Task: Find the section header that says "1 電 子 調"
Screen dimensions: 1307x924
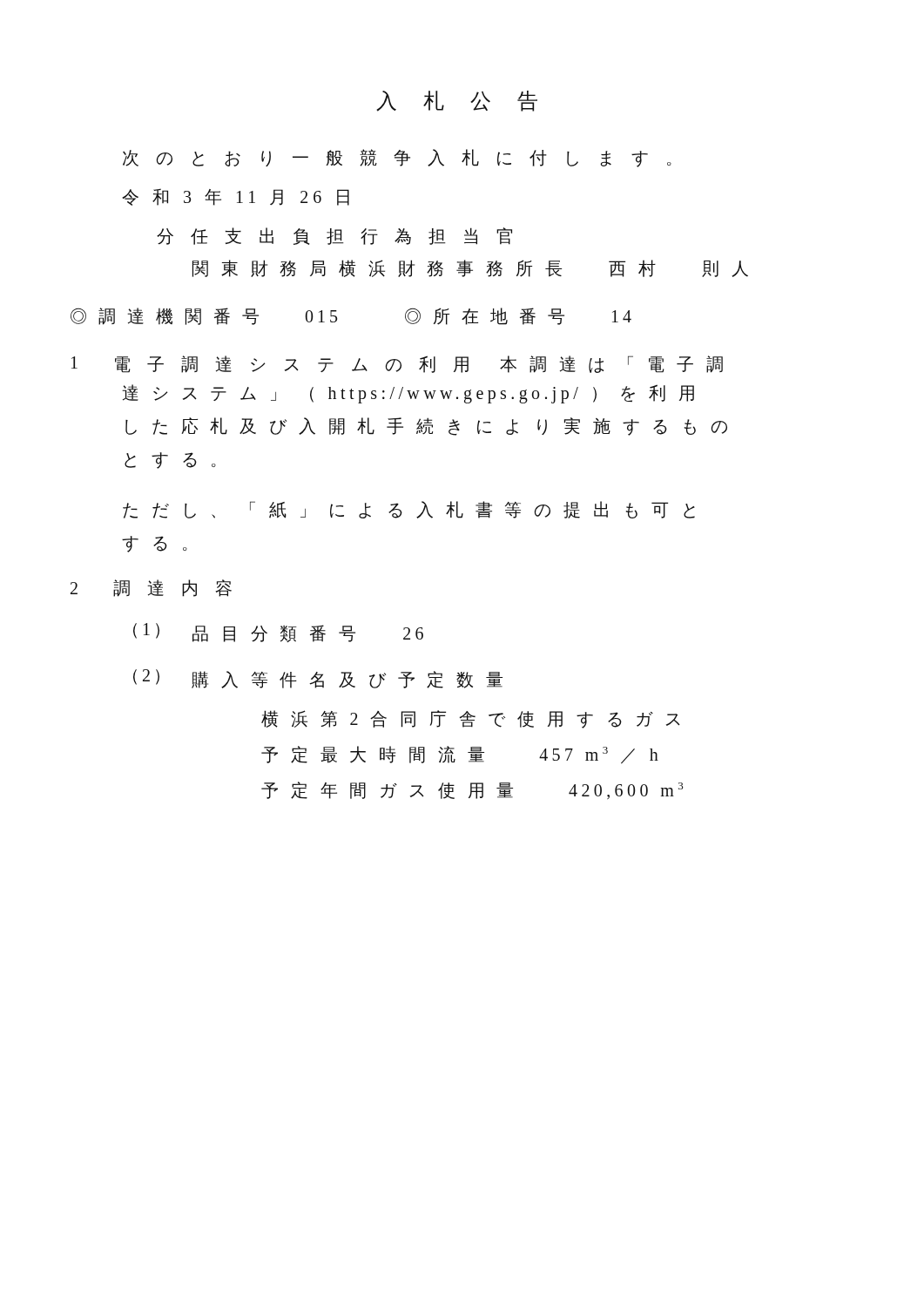Action: tap(398, 365)
